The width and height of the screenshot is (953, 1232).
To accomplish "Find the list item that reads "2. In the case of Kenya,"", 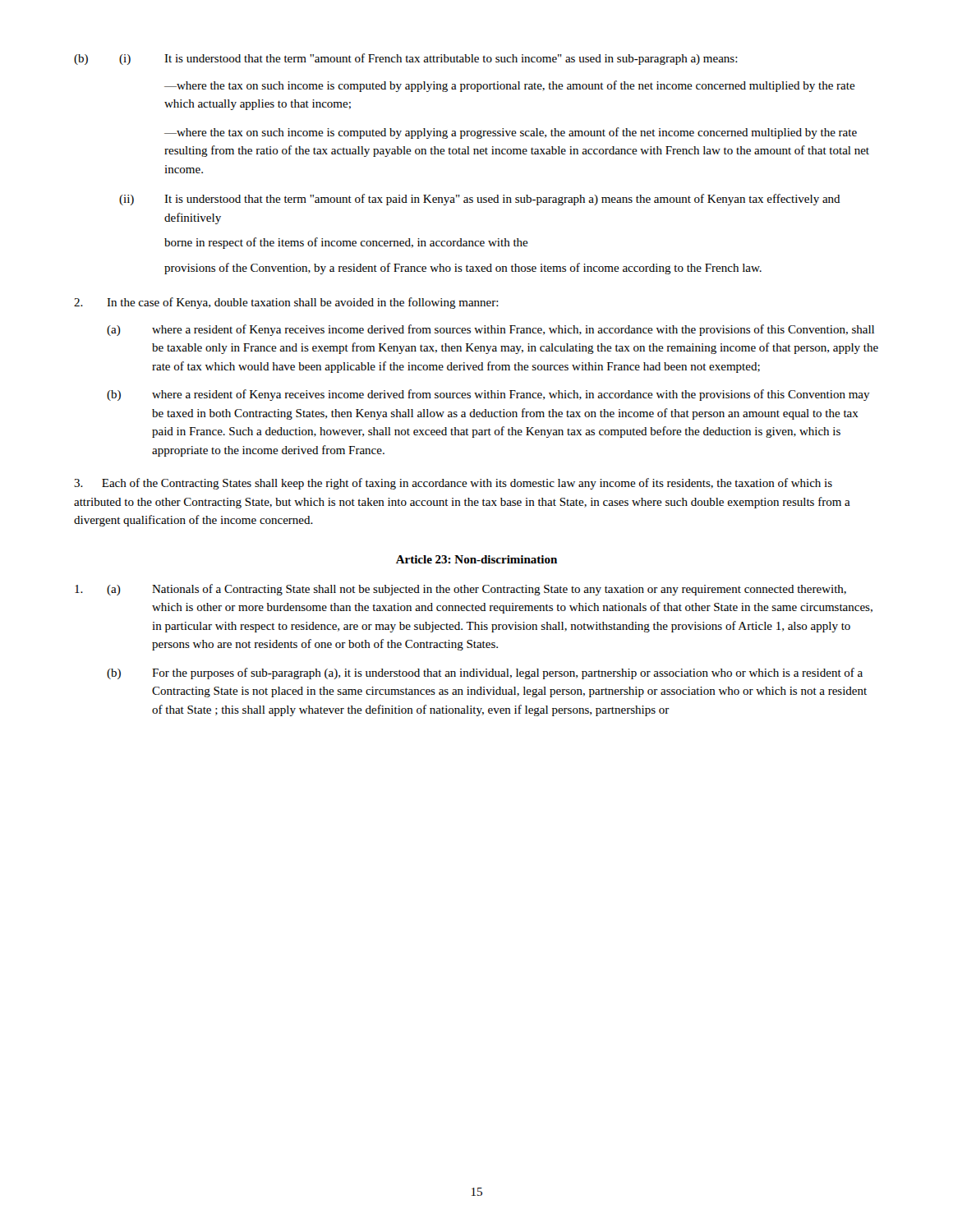I will point(476,302).
